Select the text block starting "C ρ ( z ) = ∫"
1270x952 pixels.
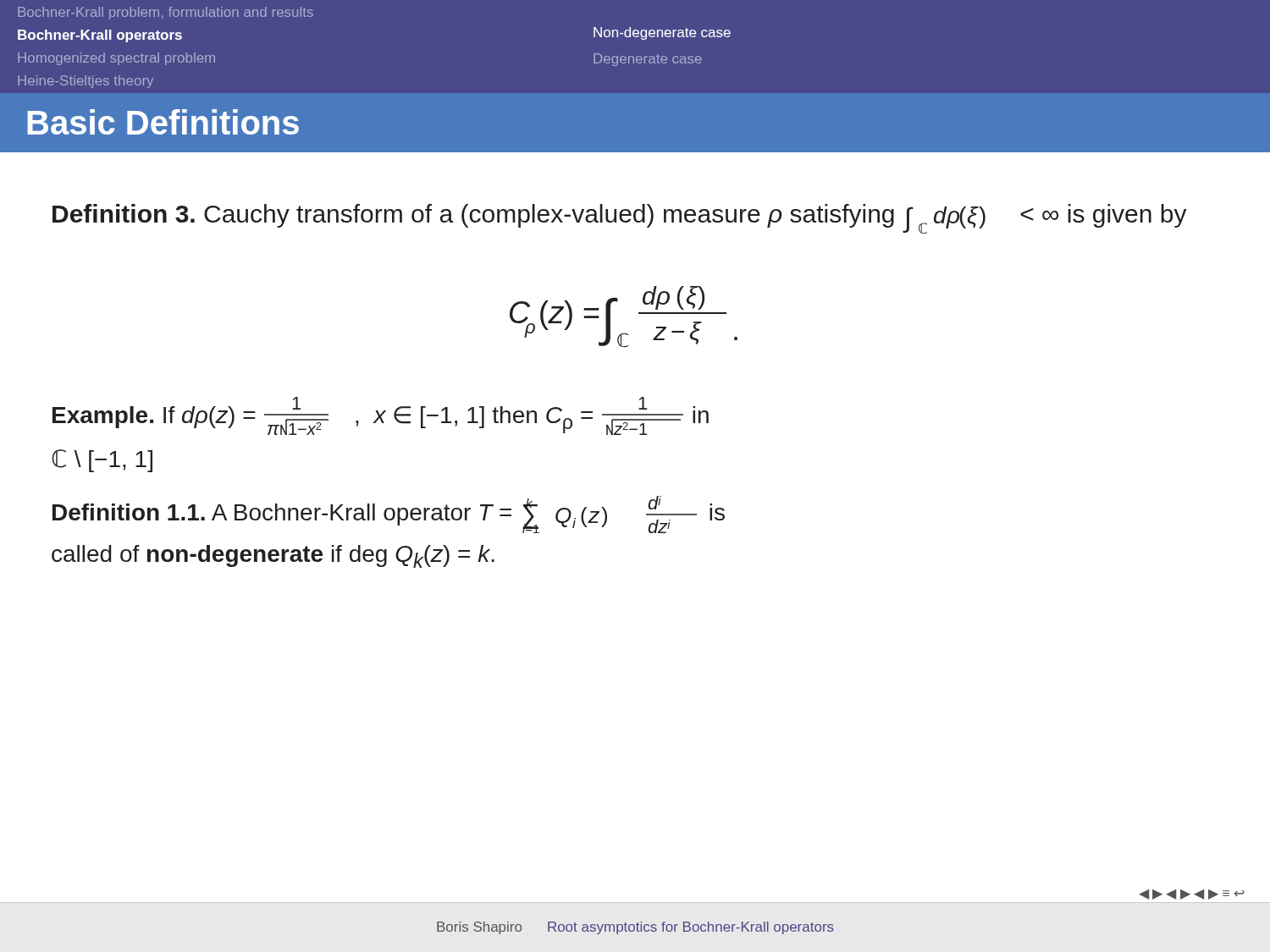pyautogui.click(x=635, y=313)
